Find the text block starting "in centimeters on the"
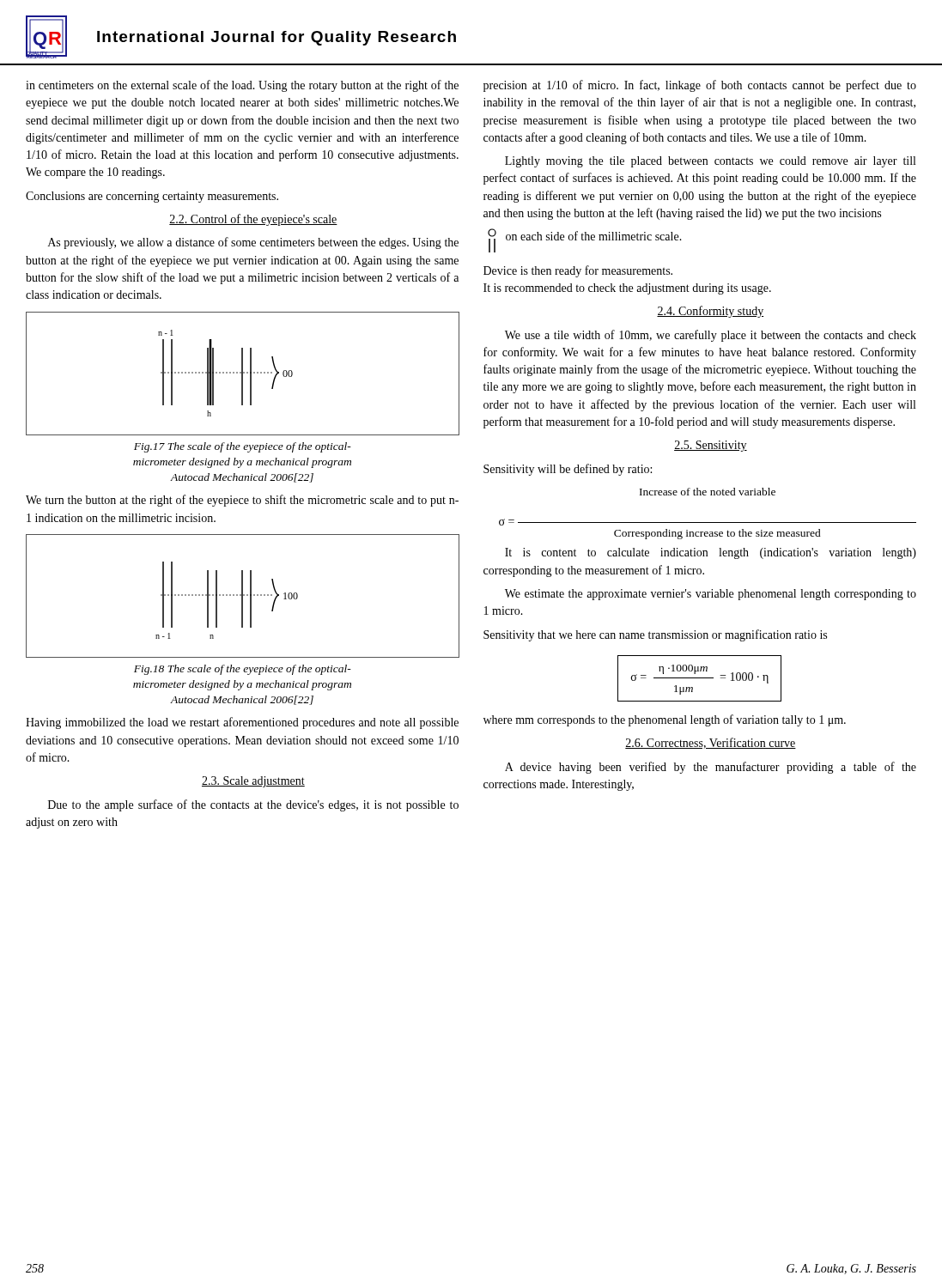The height and width of the screenshot is (1288, 942). 242,141
